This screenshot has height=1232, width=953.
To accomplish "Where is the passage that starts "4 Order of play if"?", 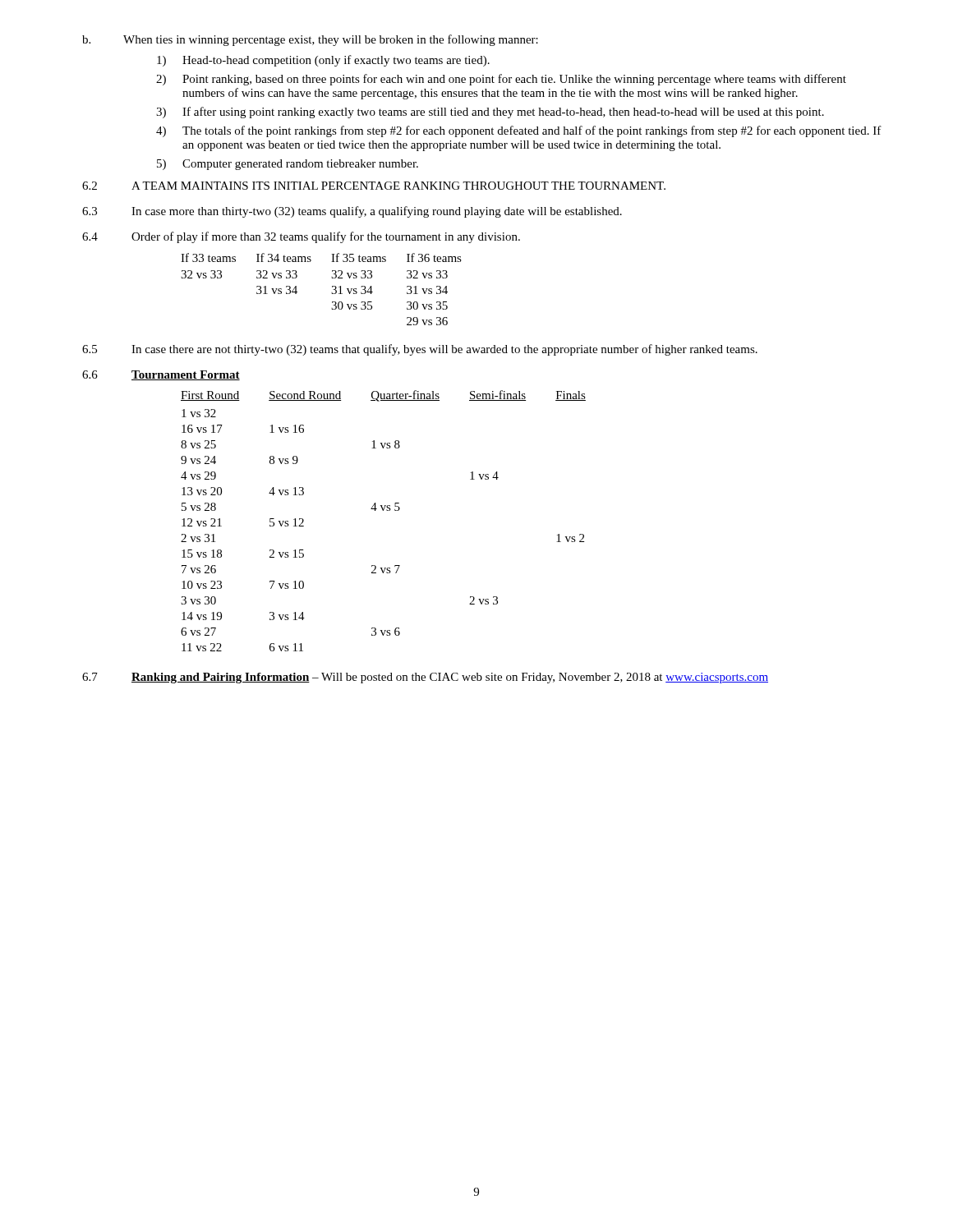I will click(x=301, y=237).
